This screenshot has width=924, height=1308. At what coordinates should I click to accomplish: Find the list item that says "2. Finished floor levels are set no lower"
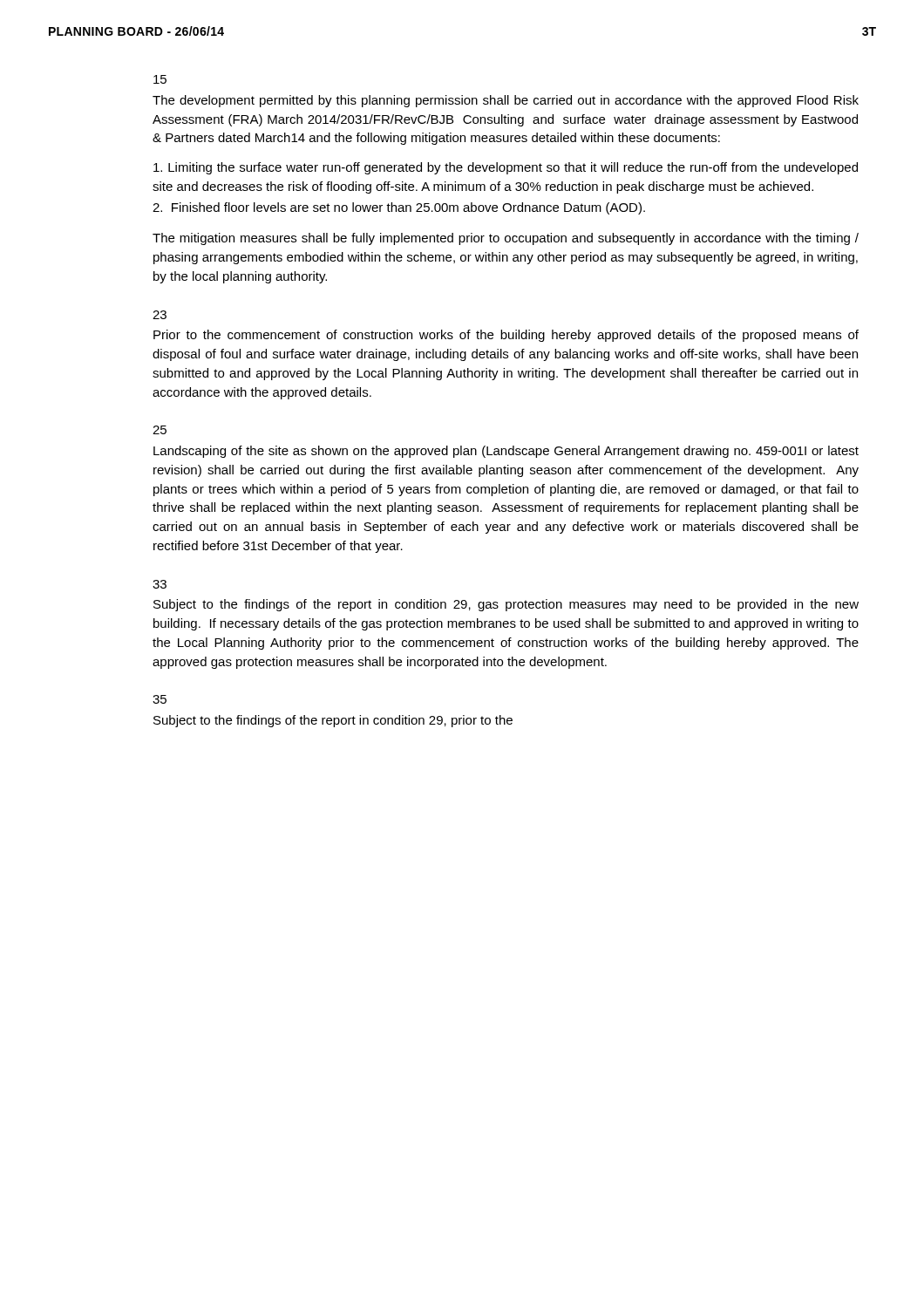coord(399,207)
